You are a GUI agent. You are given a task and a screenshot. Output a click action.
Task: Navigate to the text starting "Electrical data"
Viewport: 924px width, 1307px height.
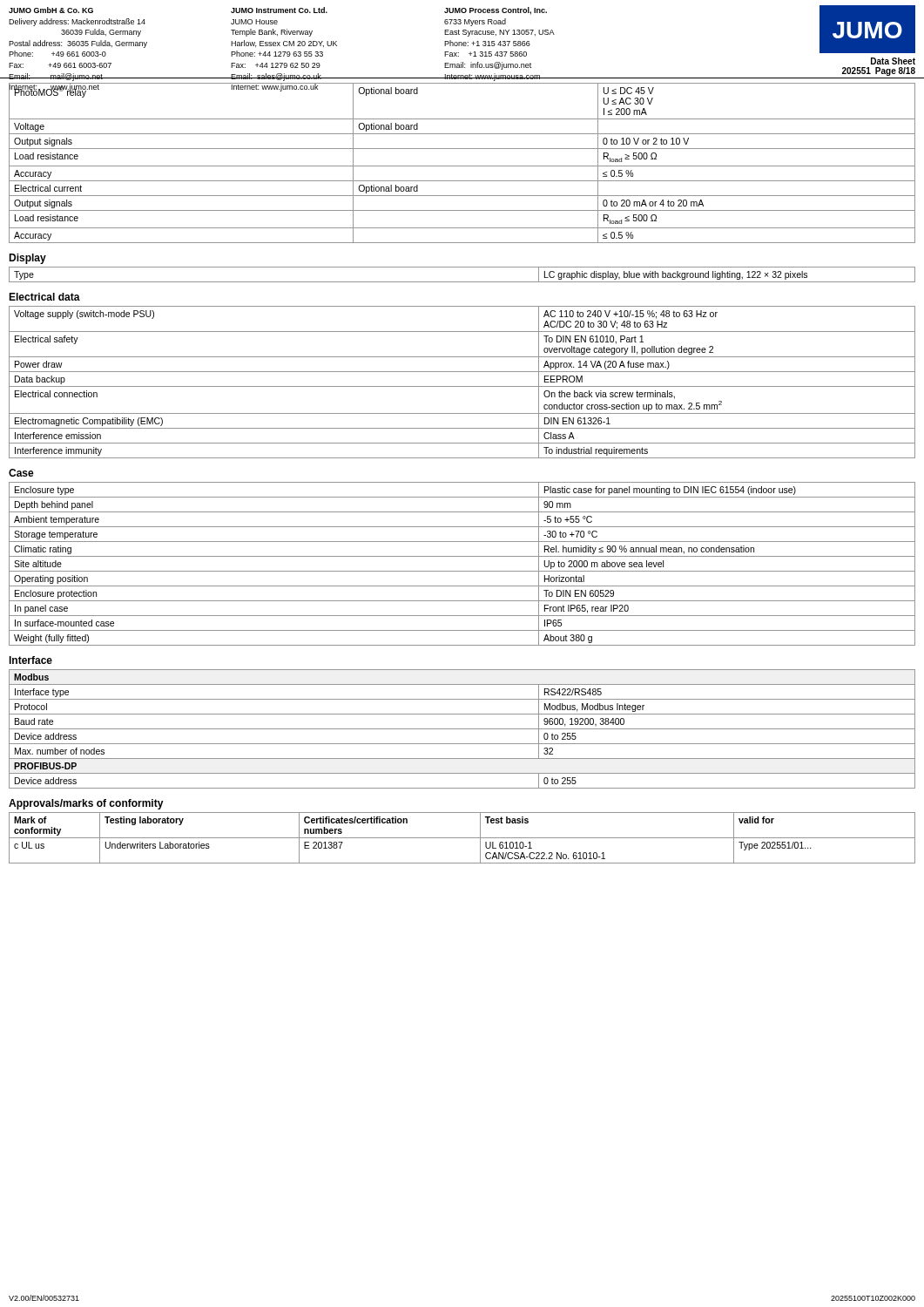point(44,297)
